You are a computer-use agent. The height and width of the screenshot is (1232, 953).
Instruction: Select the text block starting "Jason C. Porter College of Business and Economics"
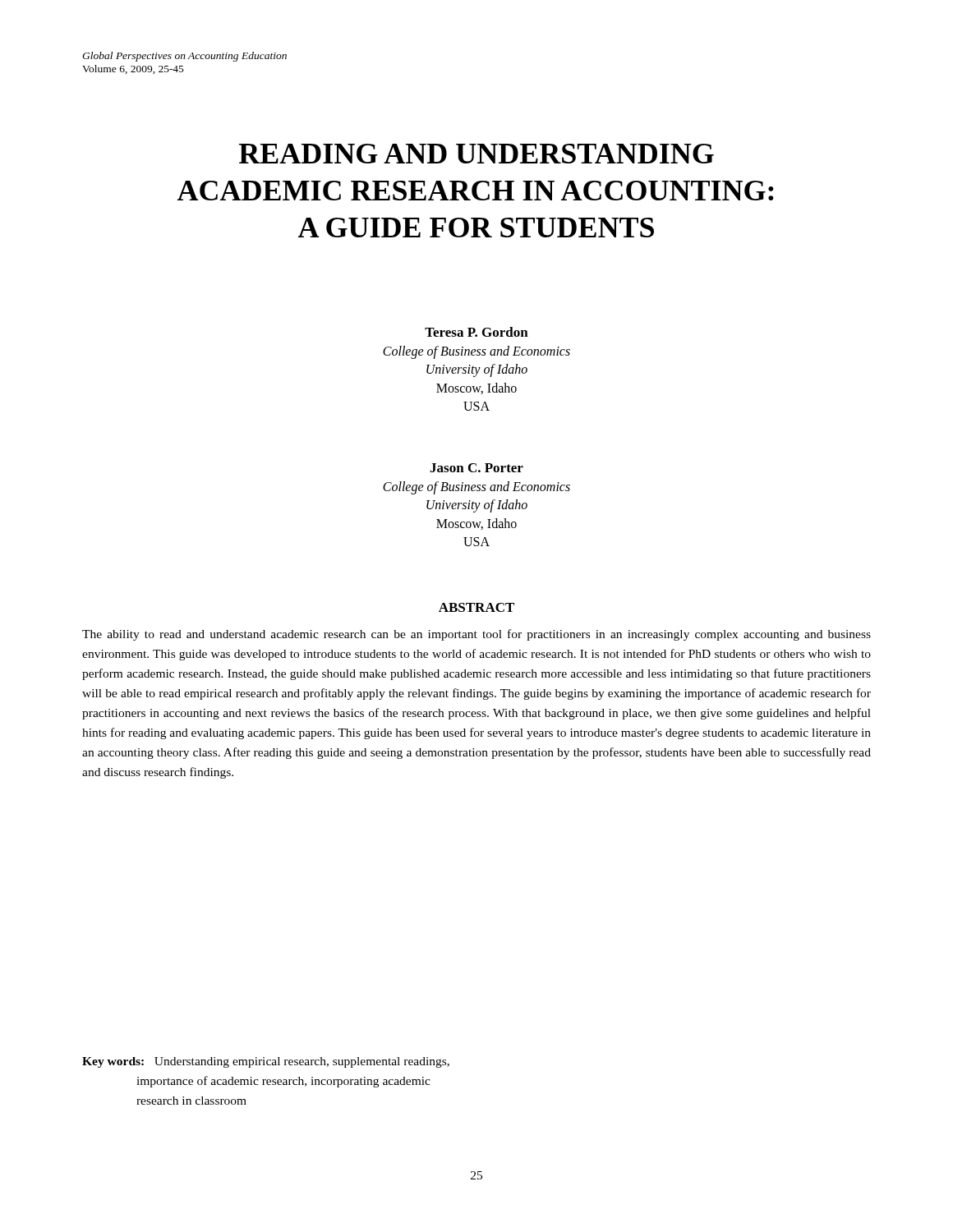(x=476, y=506)
